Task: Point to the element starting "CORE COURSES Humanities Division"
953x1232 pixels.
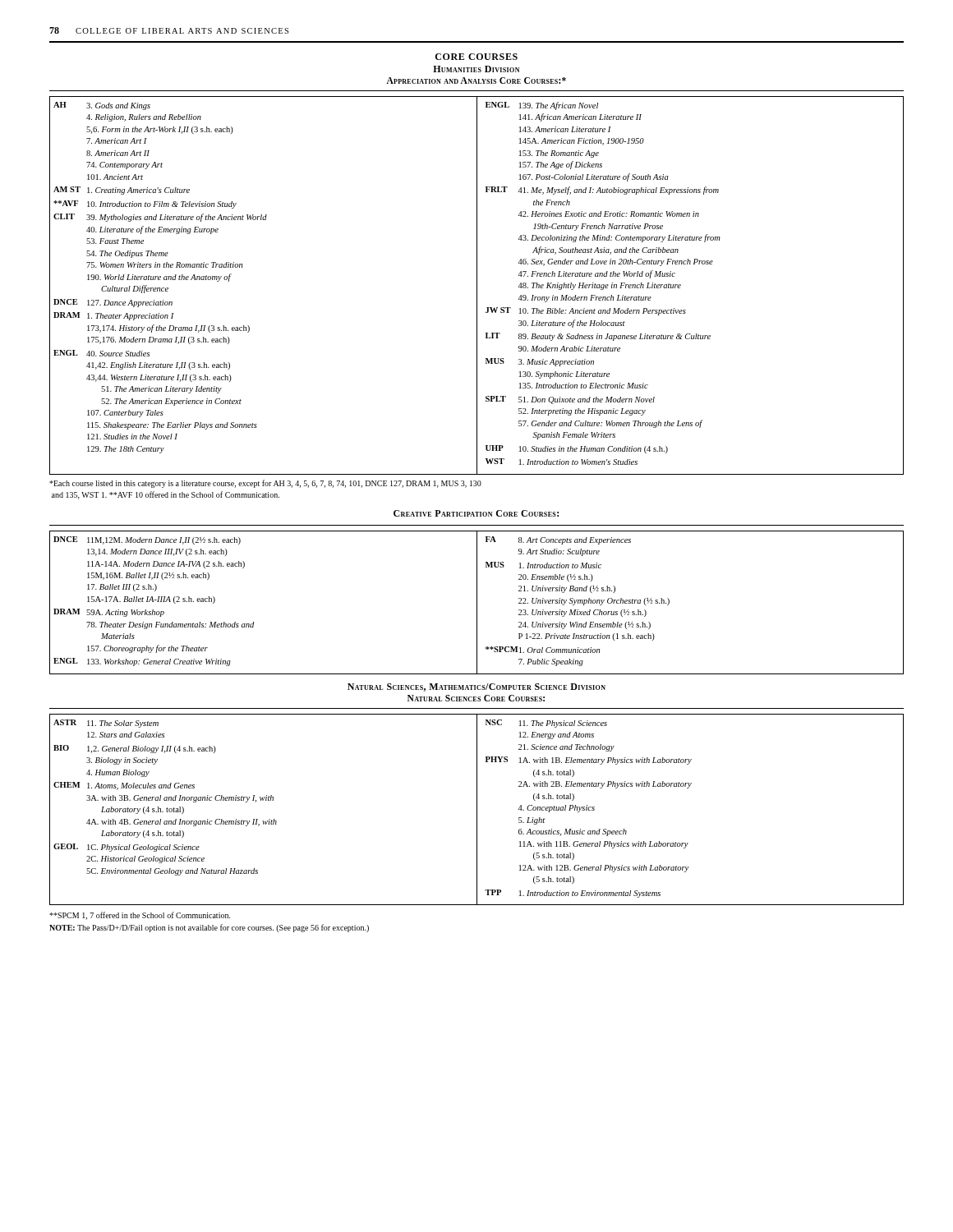Action: [x=476, y=68]
